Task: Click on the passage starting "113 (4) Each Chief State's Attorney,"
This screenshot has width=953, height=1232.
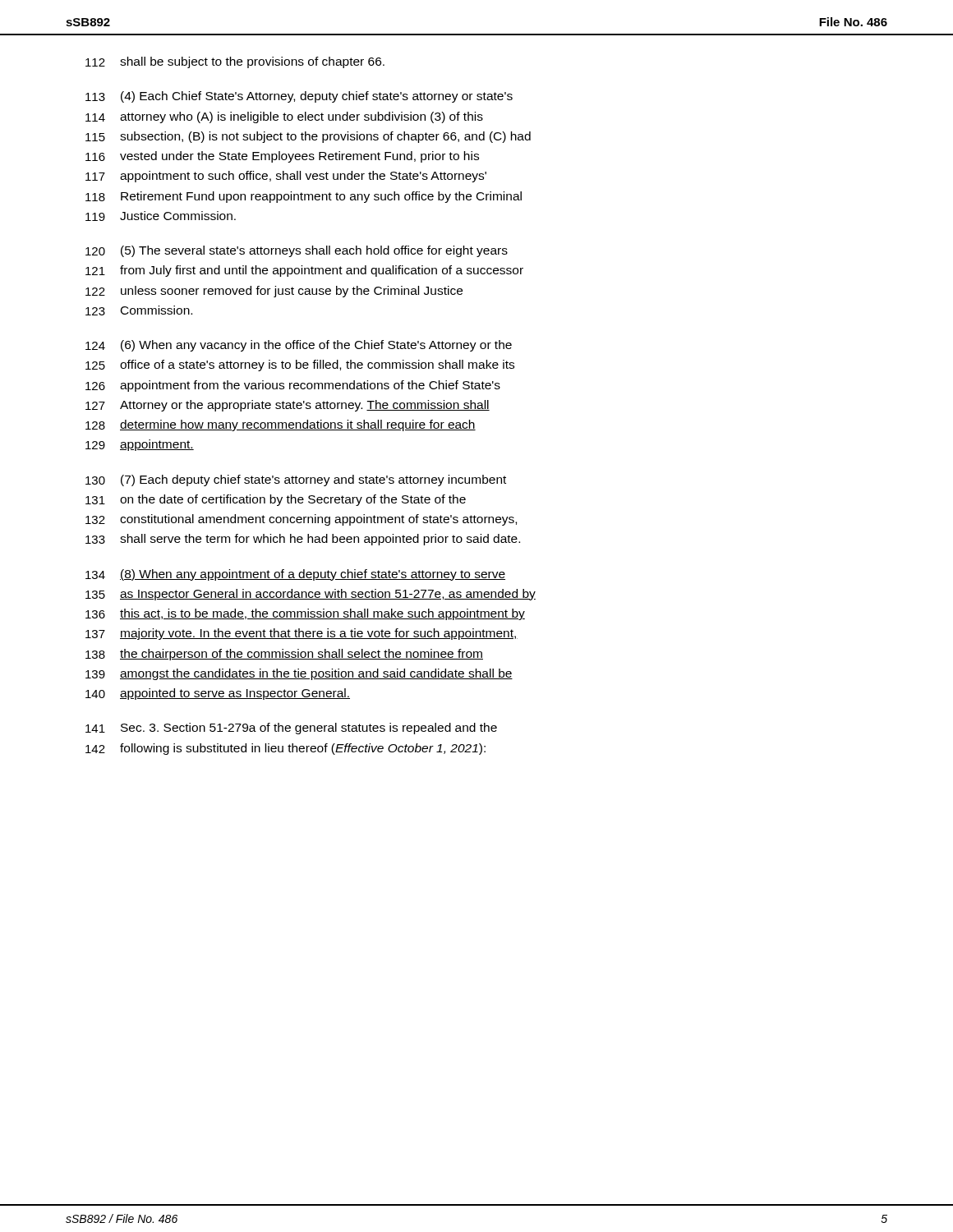Action: coord(476,156)
